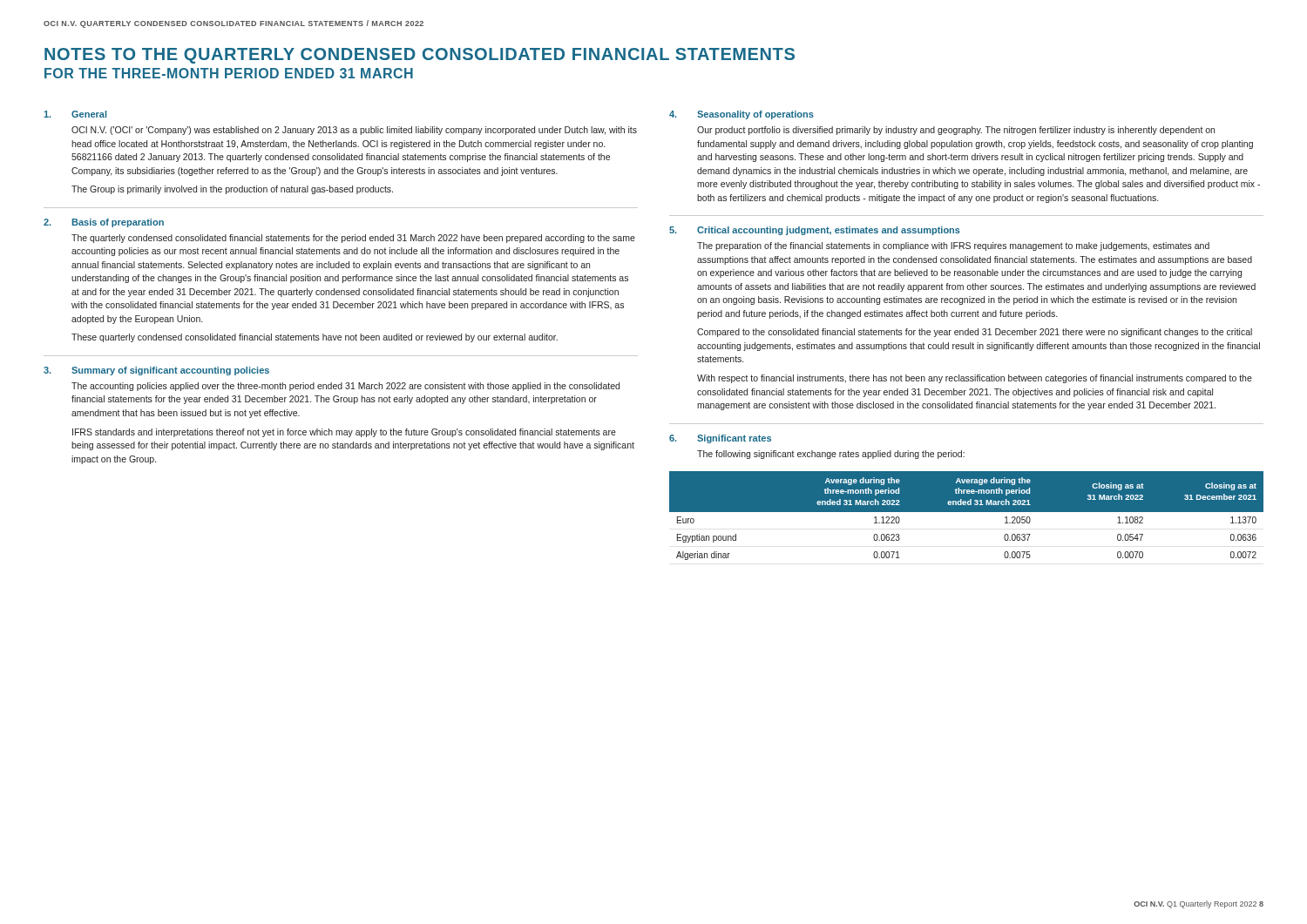Screen dimensions: 924x1307
Task: Click on the text block starting "The following significant"
Action: point(831,455)
